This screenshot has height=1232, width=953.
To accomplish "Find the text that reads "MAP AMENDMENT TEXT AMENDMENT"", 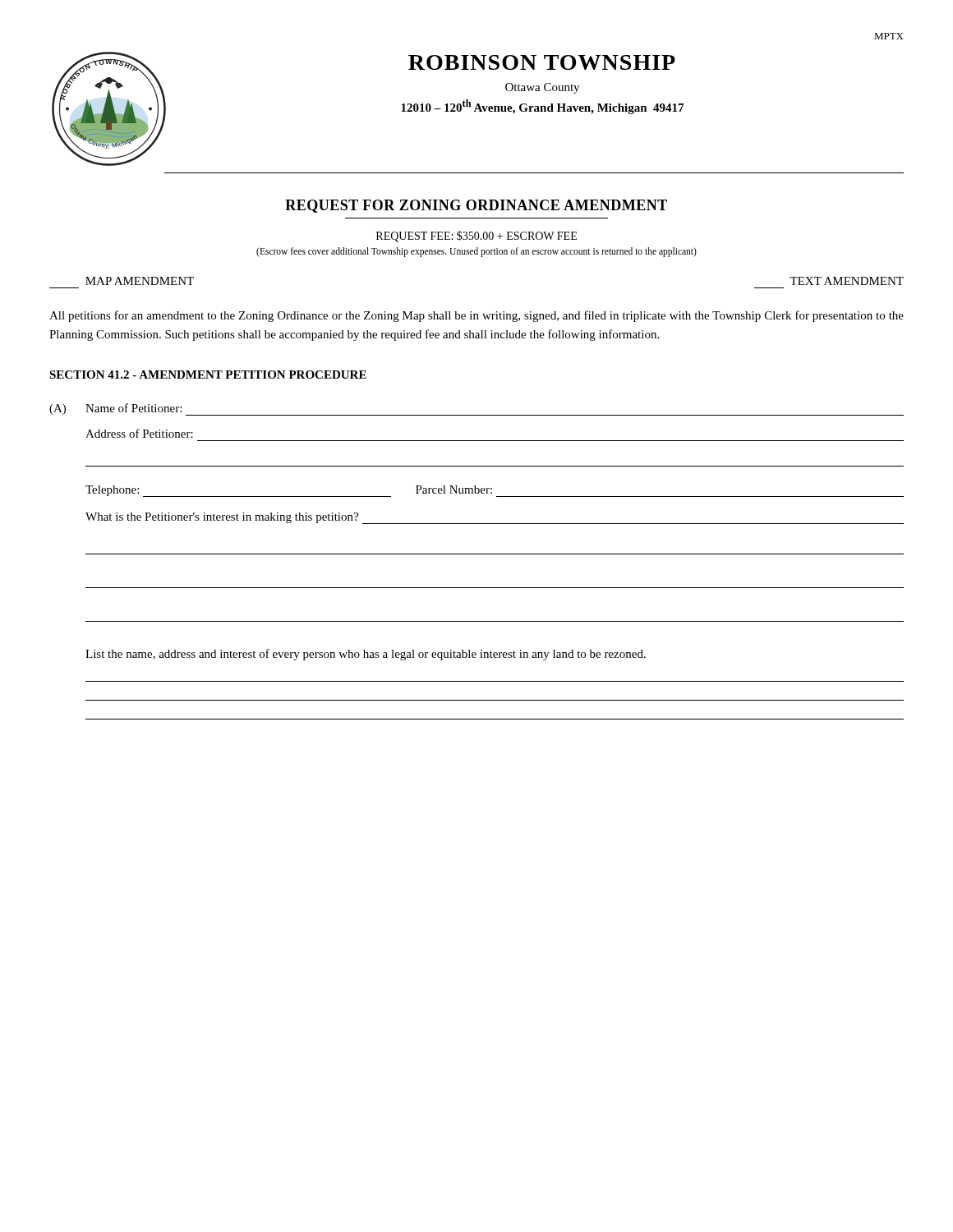I will pyautogui.click(x=132, y=280).
